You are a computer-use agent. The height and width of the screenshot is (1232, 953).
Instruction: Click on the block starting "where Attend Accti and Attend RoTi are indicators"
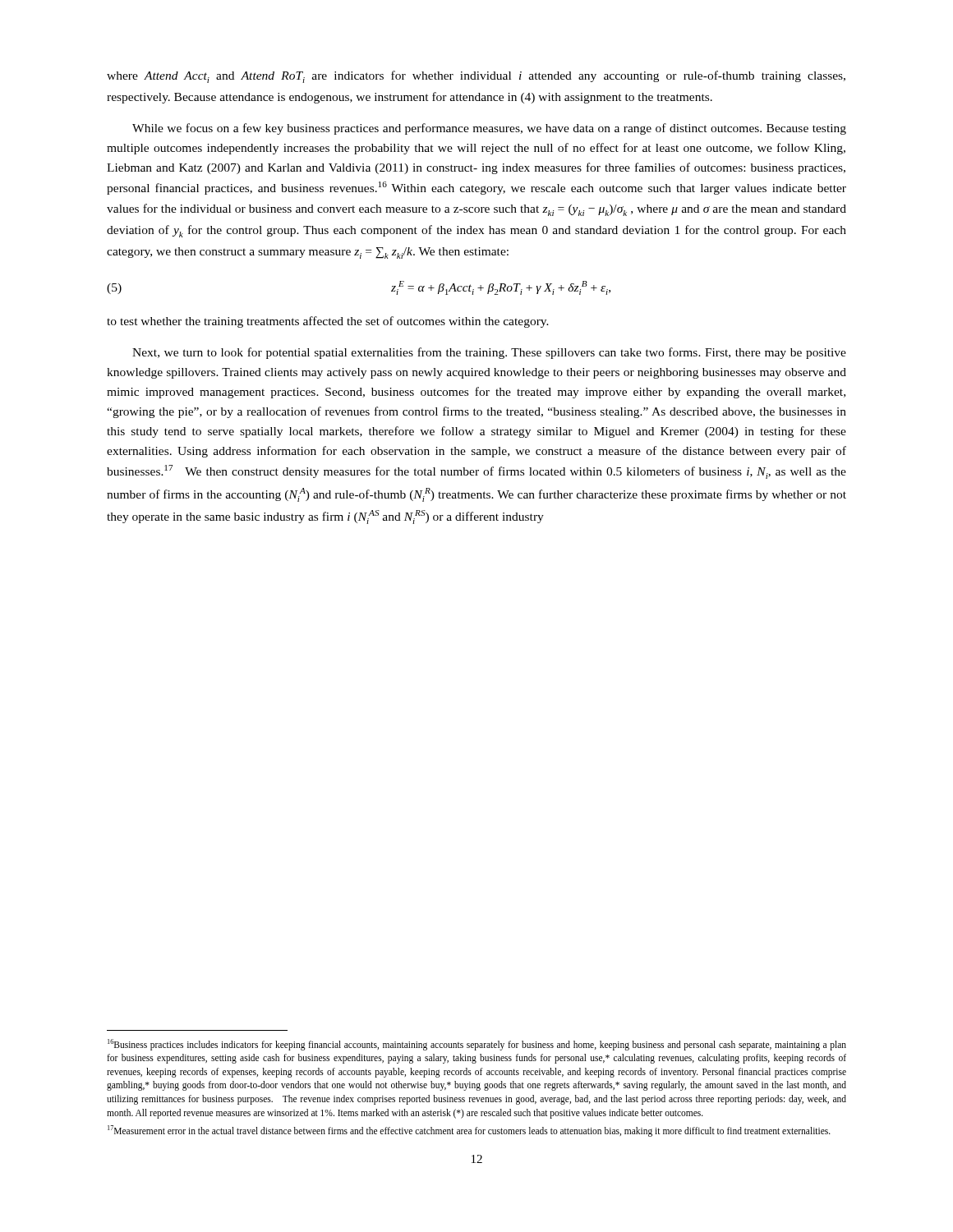pos(476,86)
